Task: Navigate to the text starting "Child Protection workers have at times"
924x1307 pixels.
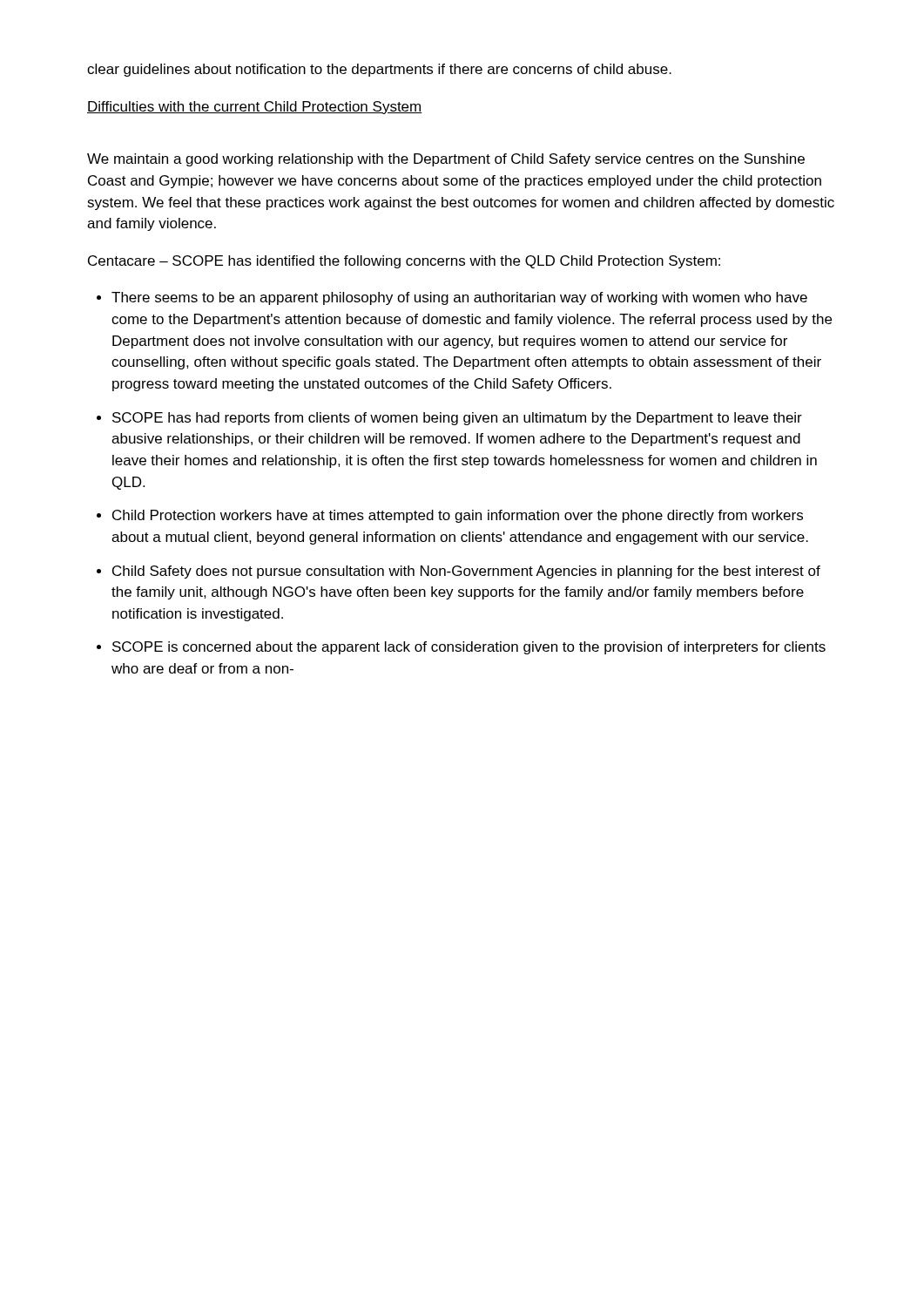Action: (460, 526)
